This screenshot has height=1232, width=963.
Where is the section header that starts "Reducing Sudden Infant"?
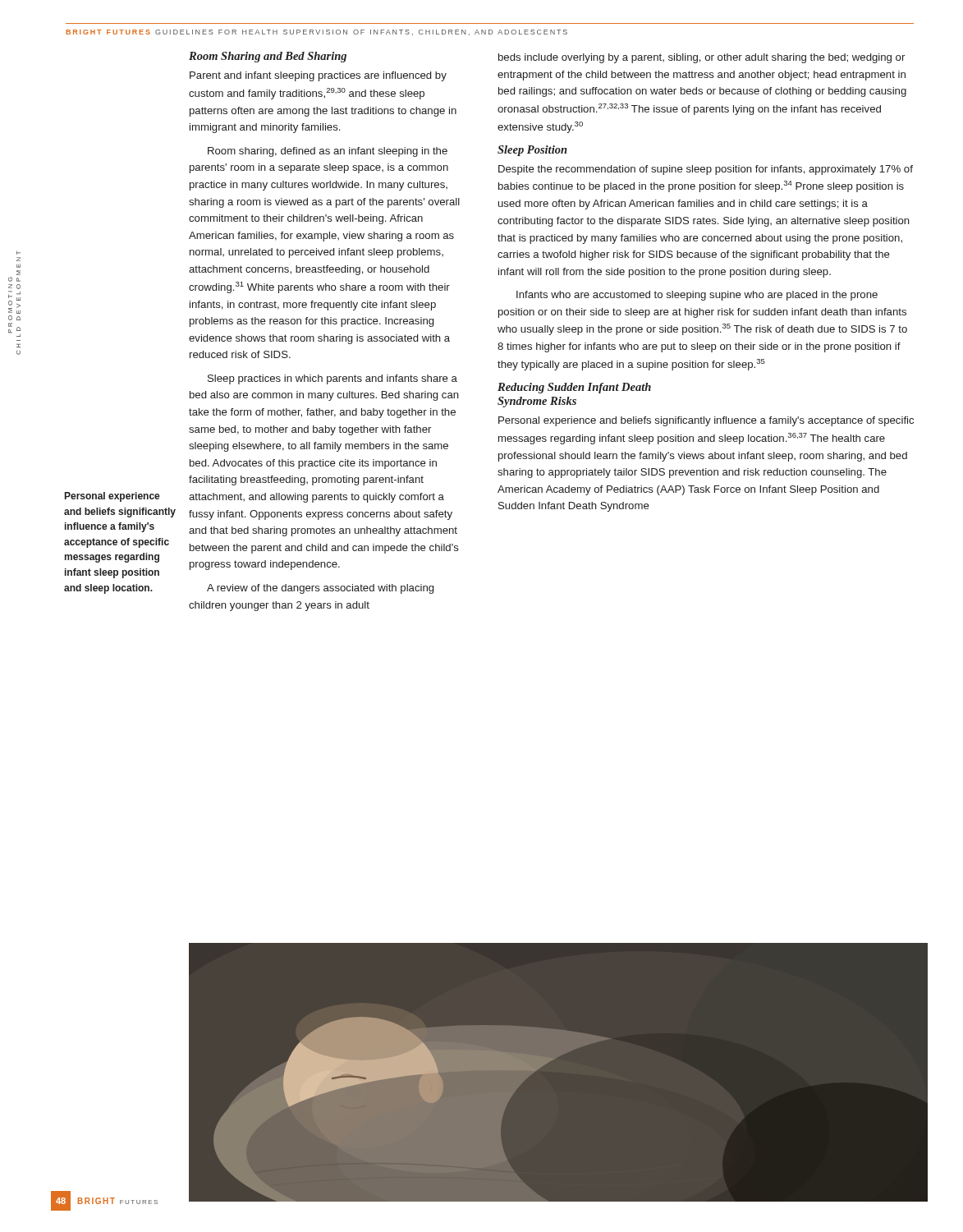click(574, 394)
